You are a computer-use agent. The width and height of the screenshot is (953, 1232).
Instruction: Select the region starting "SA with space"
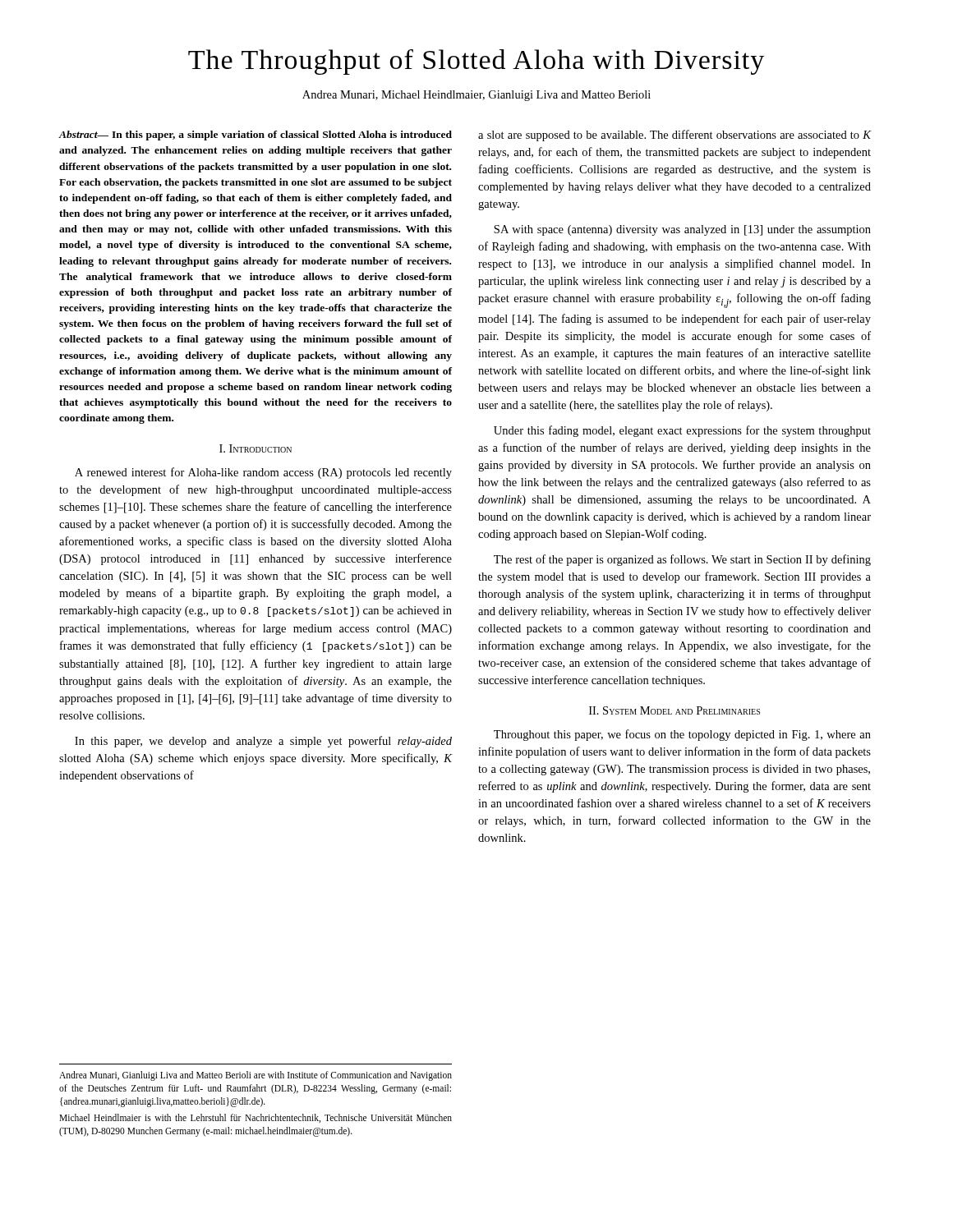pyautogui.click(x=674, y=317)
